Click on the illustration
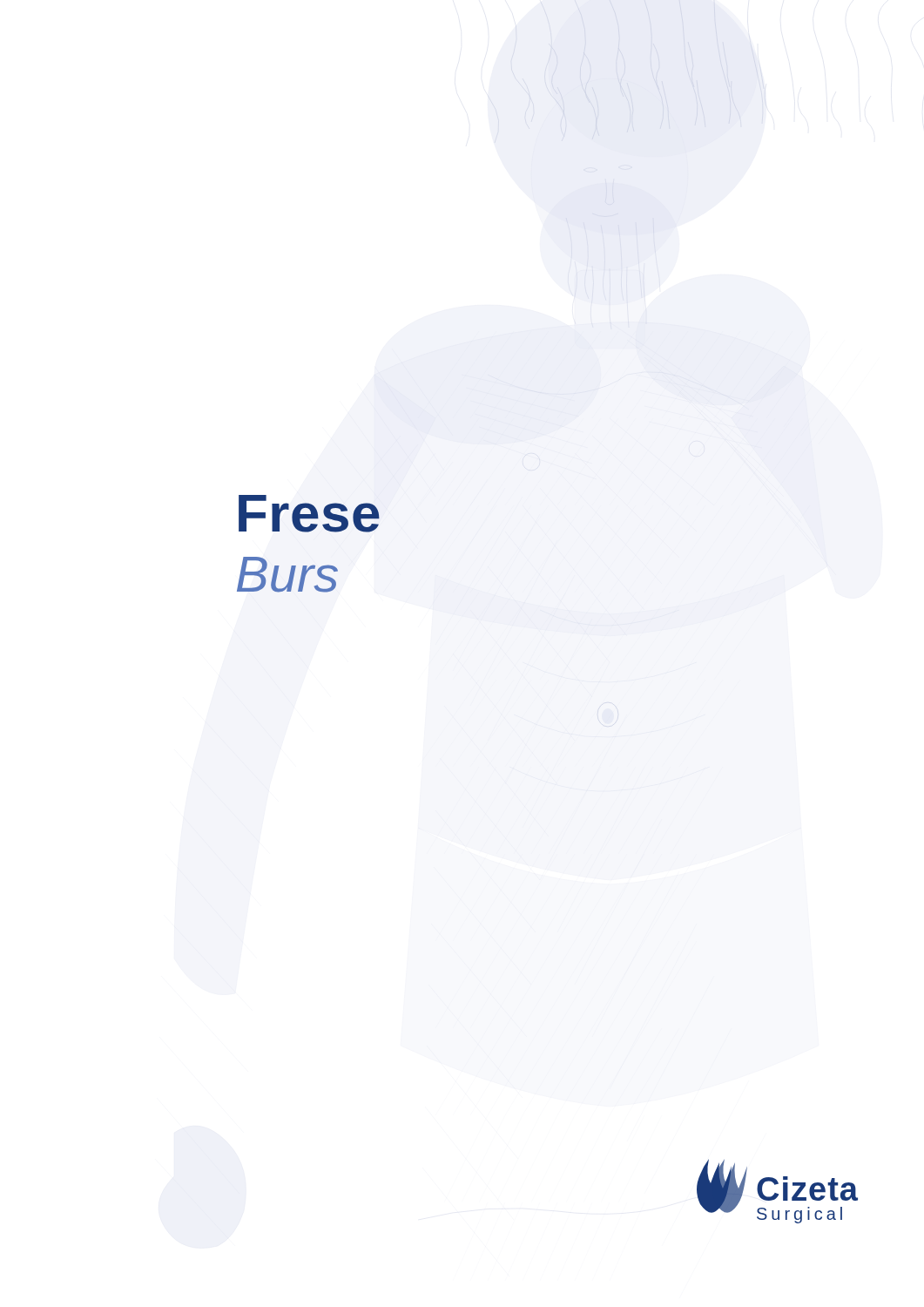Viewport: 924px width, 1307px height. point(462,654)
